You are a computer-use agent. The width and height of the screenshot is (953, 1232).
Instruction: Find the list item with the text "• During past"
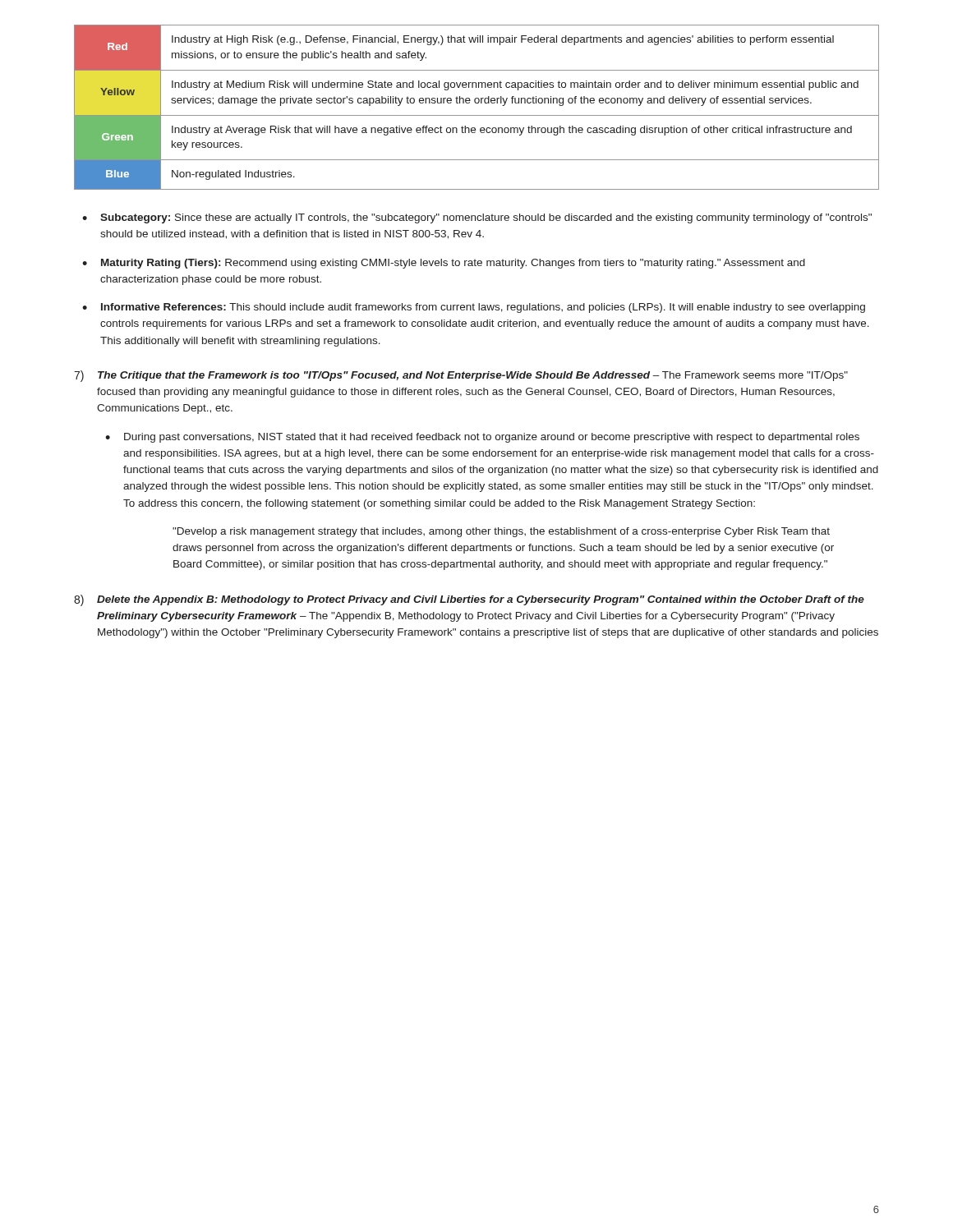tap(492, 470)
